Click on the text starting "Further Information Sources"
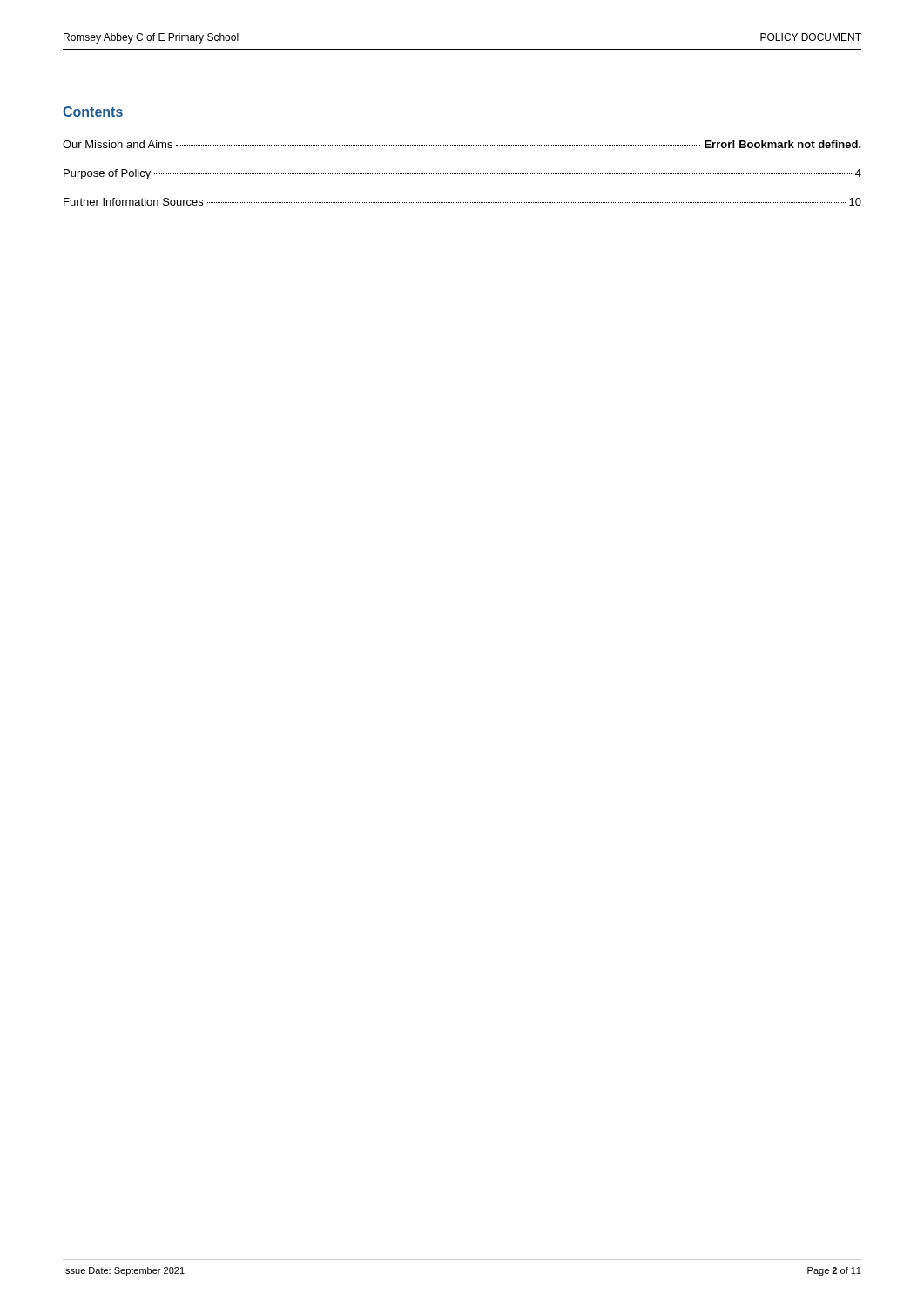Screen dimensions: 1307x924 click(462, 202)
